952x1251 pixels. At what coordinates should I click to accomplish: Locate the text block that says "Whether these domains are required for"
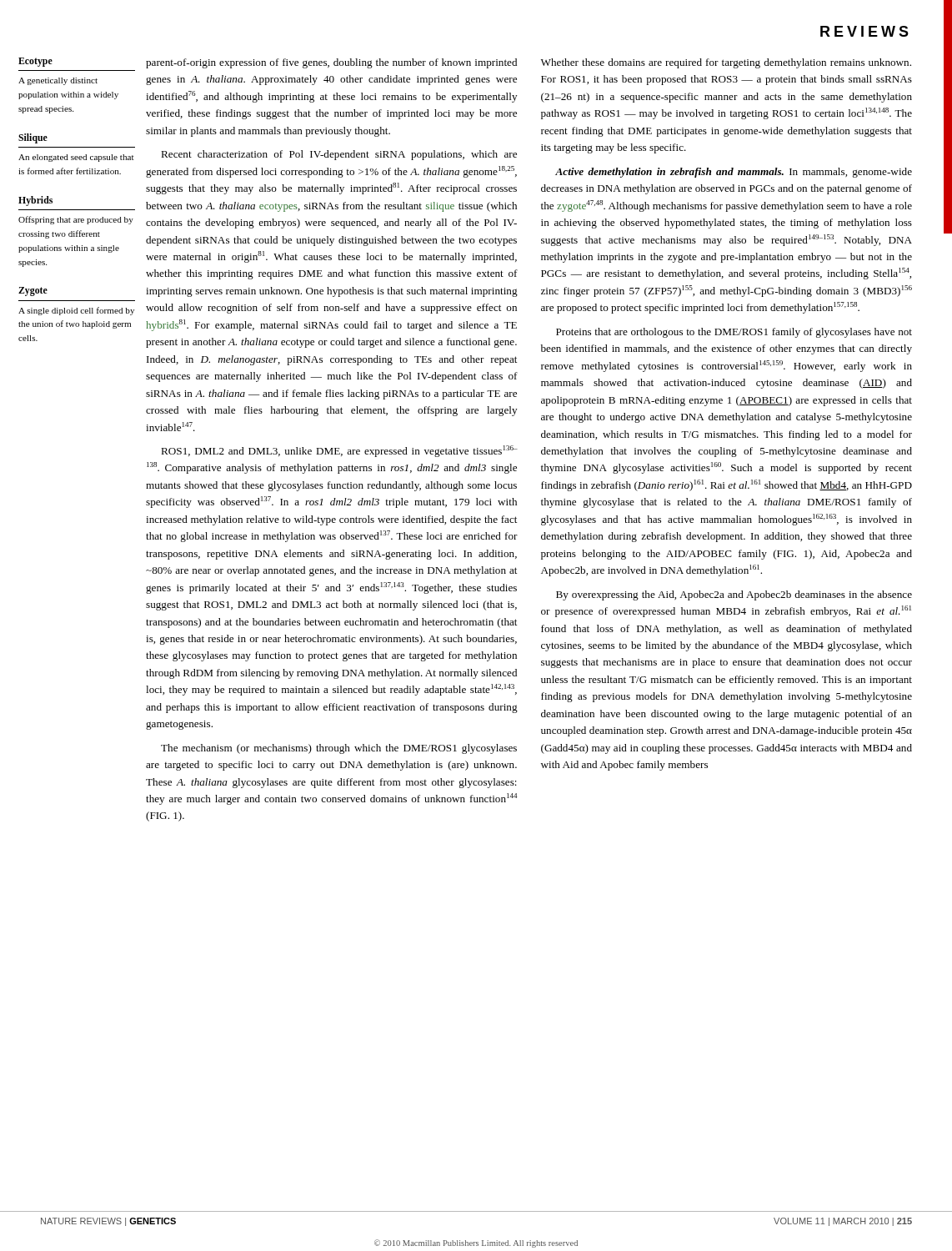coord(726,414)
